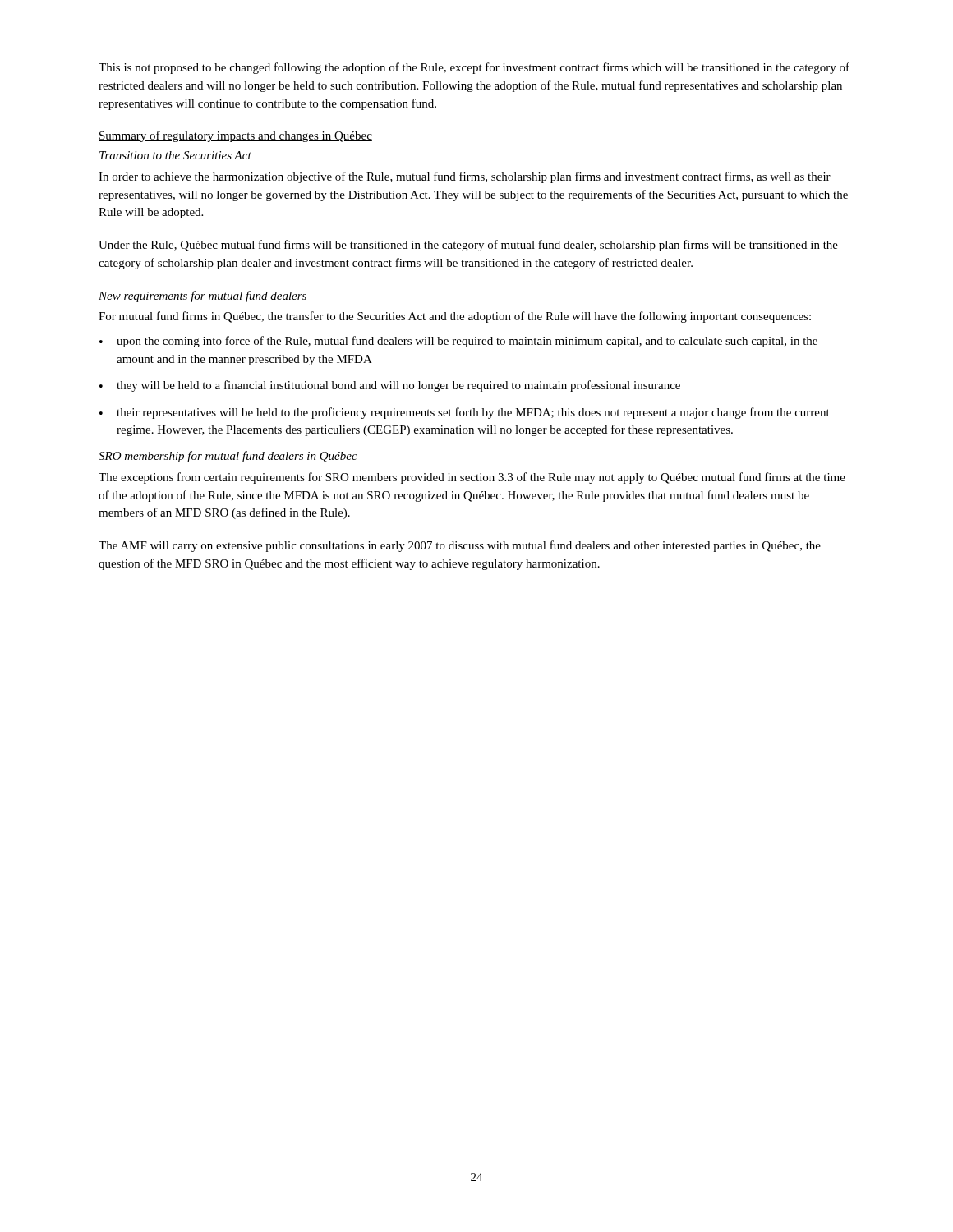Point to the region starting "Transition to the Securities"
This screenshot has height=1232, width=953.
click(x=175, y=155)
